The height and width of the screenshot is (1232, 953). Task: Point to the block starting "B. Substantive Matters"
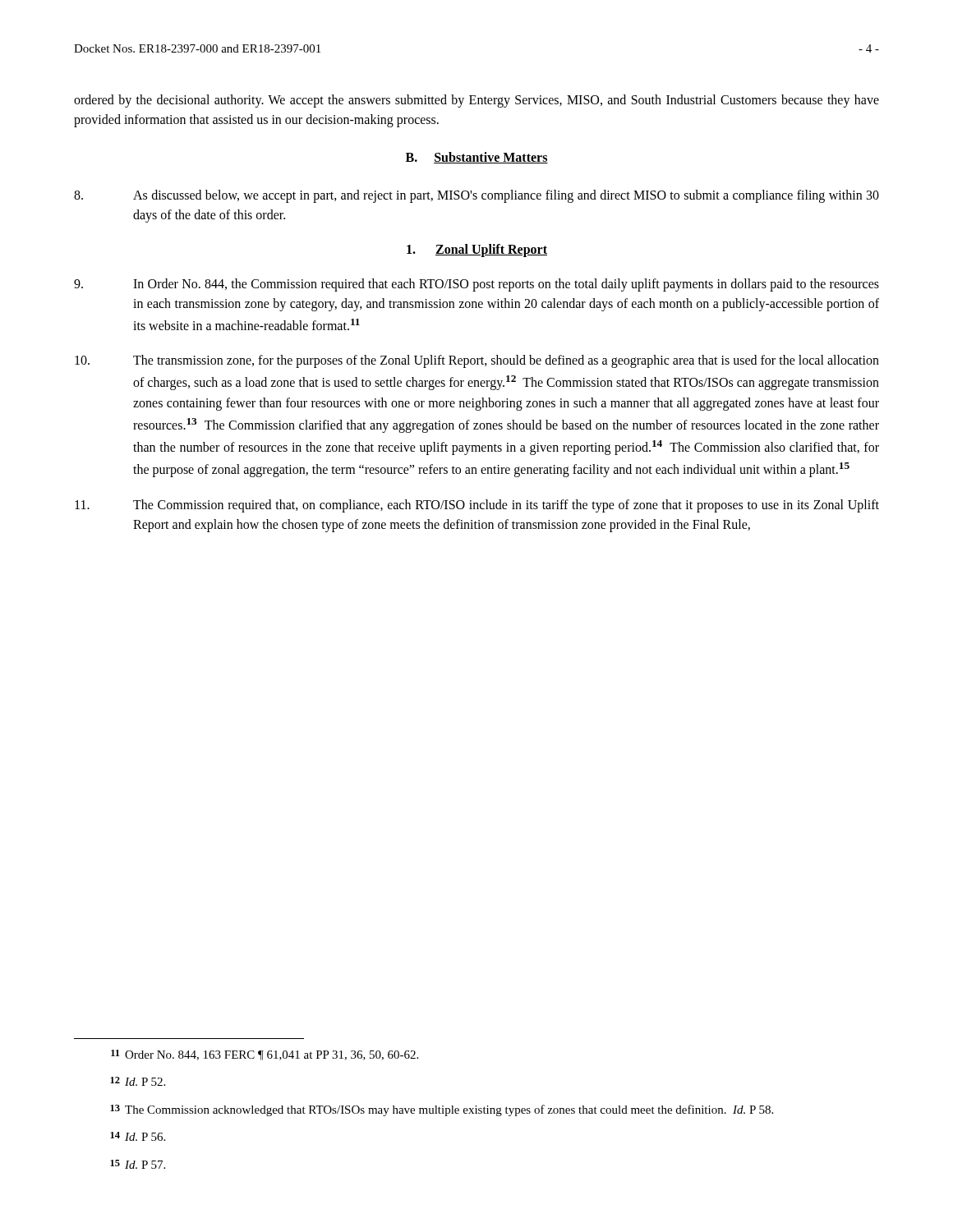click(x=476, y=157)
